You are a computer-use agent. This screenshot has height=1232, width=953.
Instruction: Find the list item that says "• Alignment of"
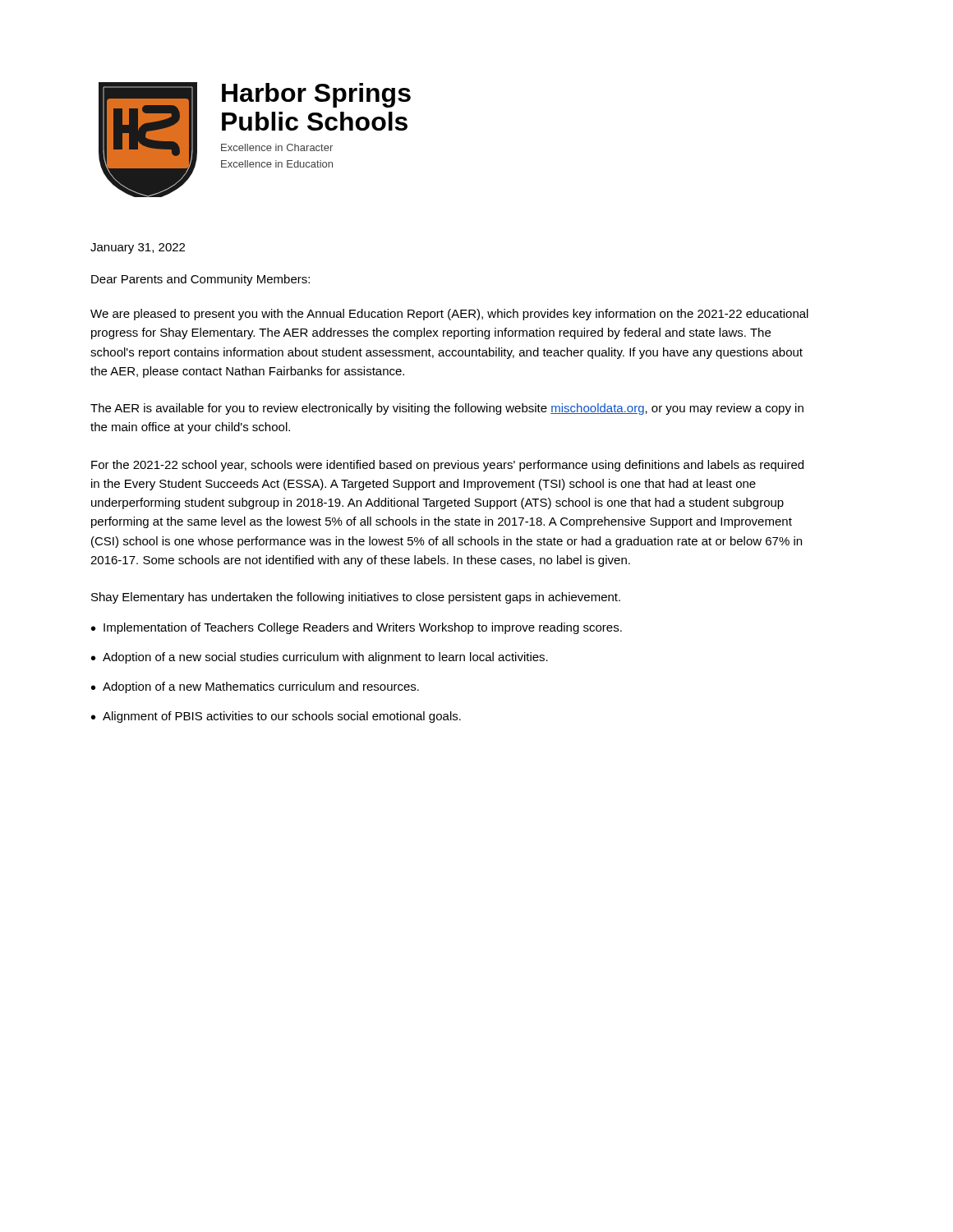[x=276, y=717]
